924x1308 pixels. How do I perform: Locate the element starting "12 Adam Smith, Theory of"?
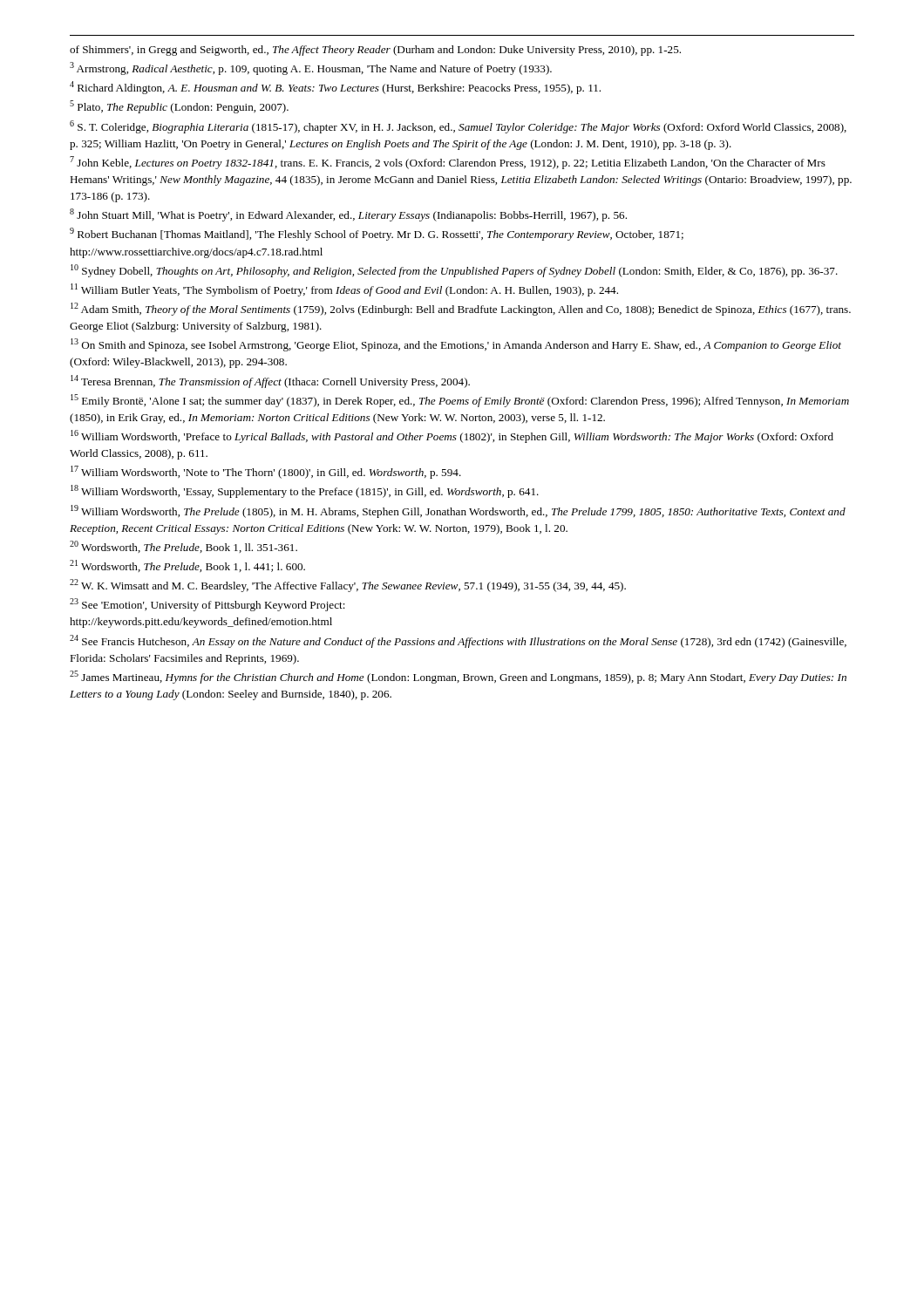coord(460,317)
